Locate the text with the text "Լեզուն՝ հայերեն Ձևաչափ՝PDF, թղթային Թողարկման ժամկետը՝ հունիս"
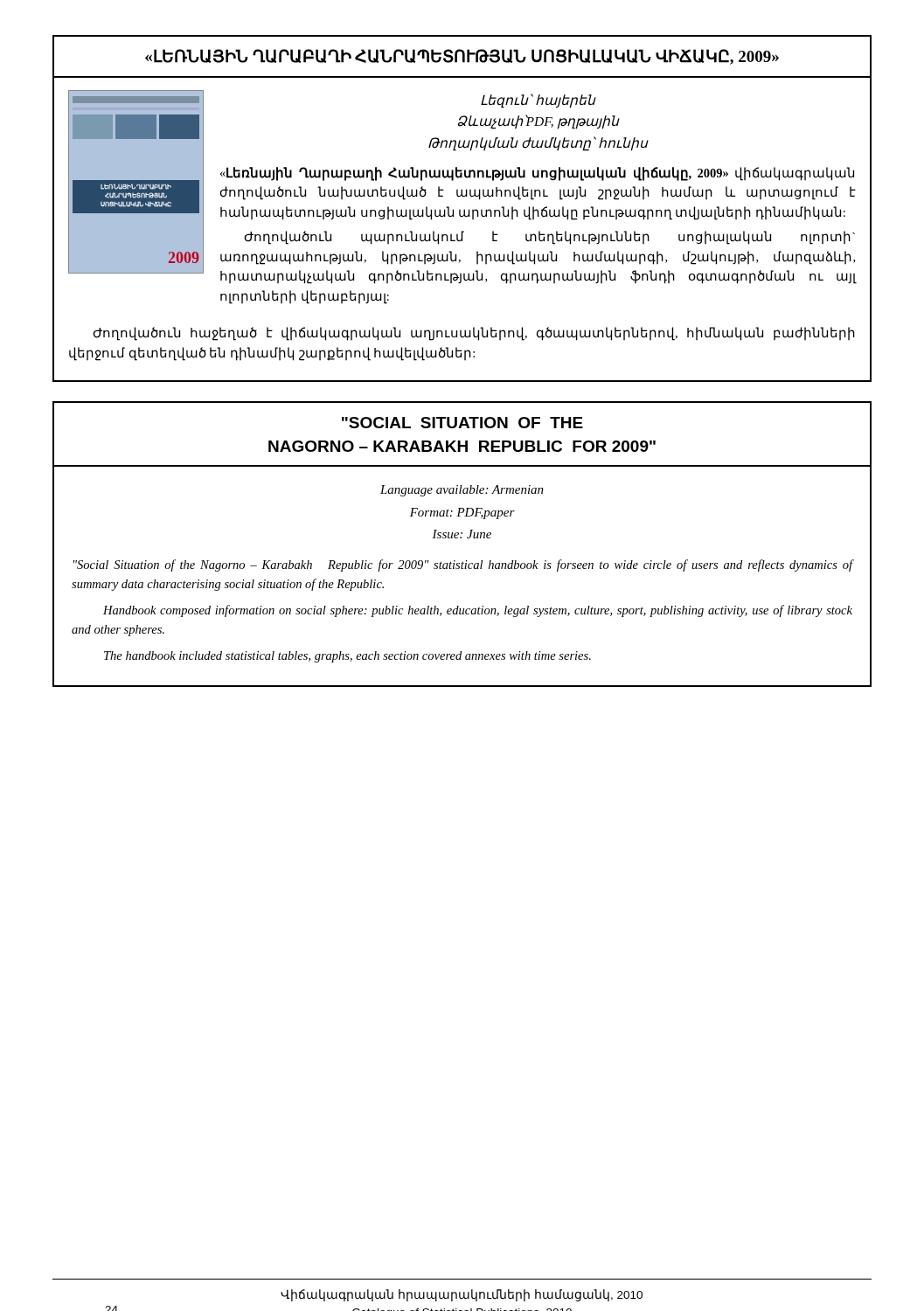Image resolution: width=924 pixels, height=1311 pixels. click(x=538, y=121)
